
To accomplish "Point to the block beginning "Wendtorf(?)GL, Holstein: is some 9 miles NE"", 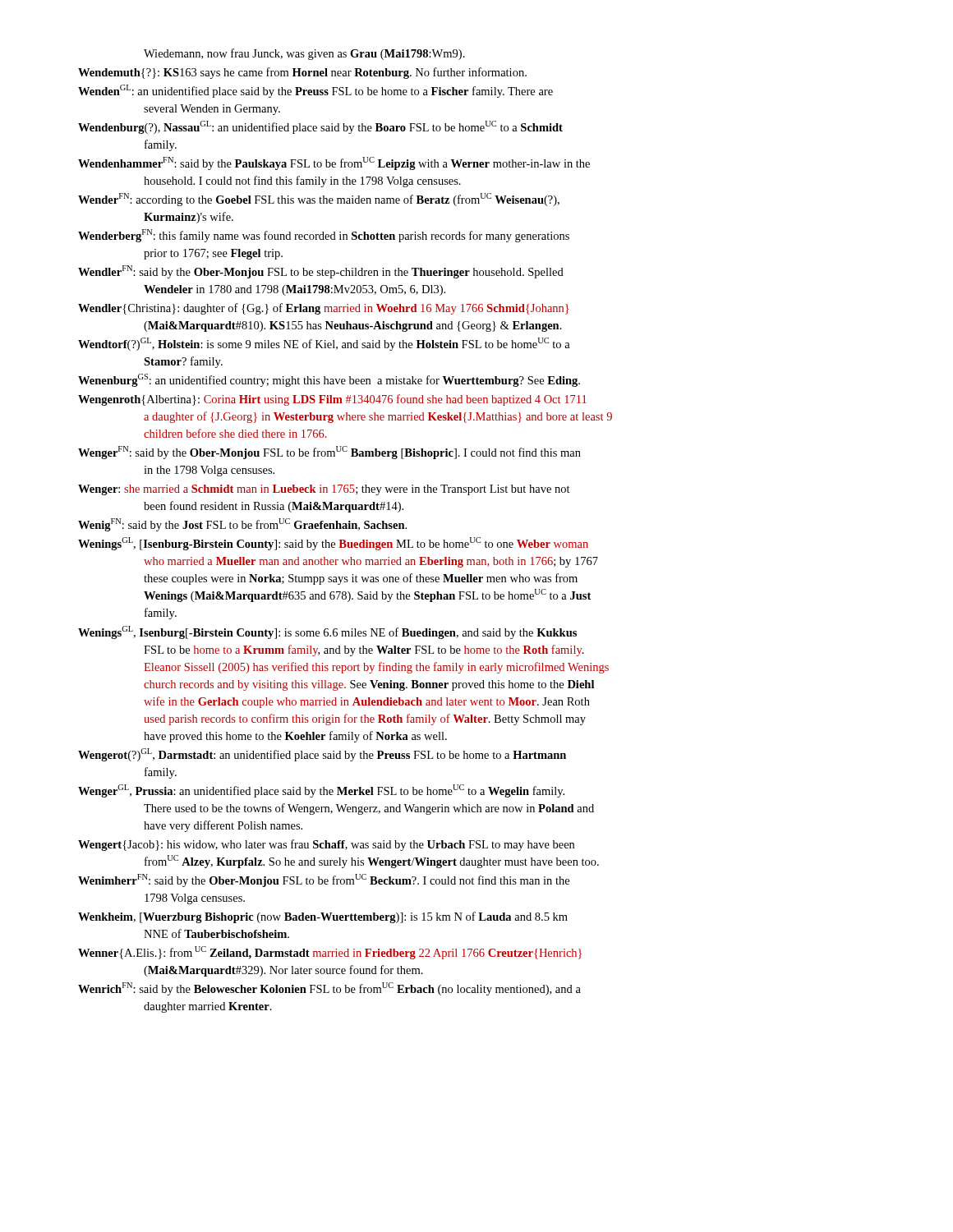I will [x=476, y=353].
